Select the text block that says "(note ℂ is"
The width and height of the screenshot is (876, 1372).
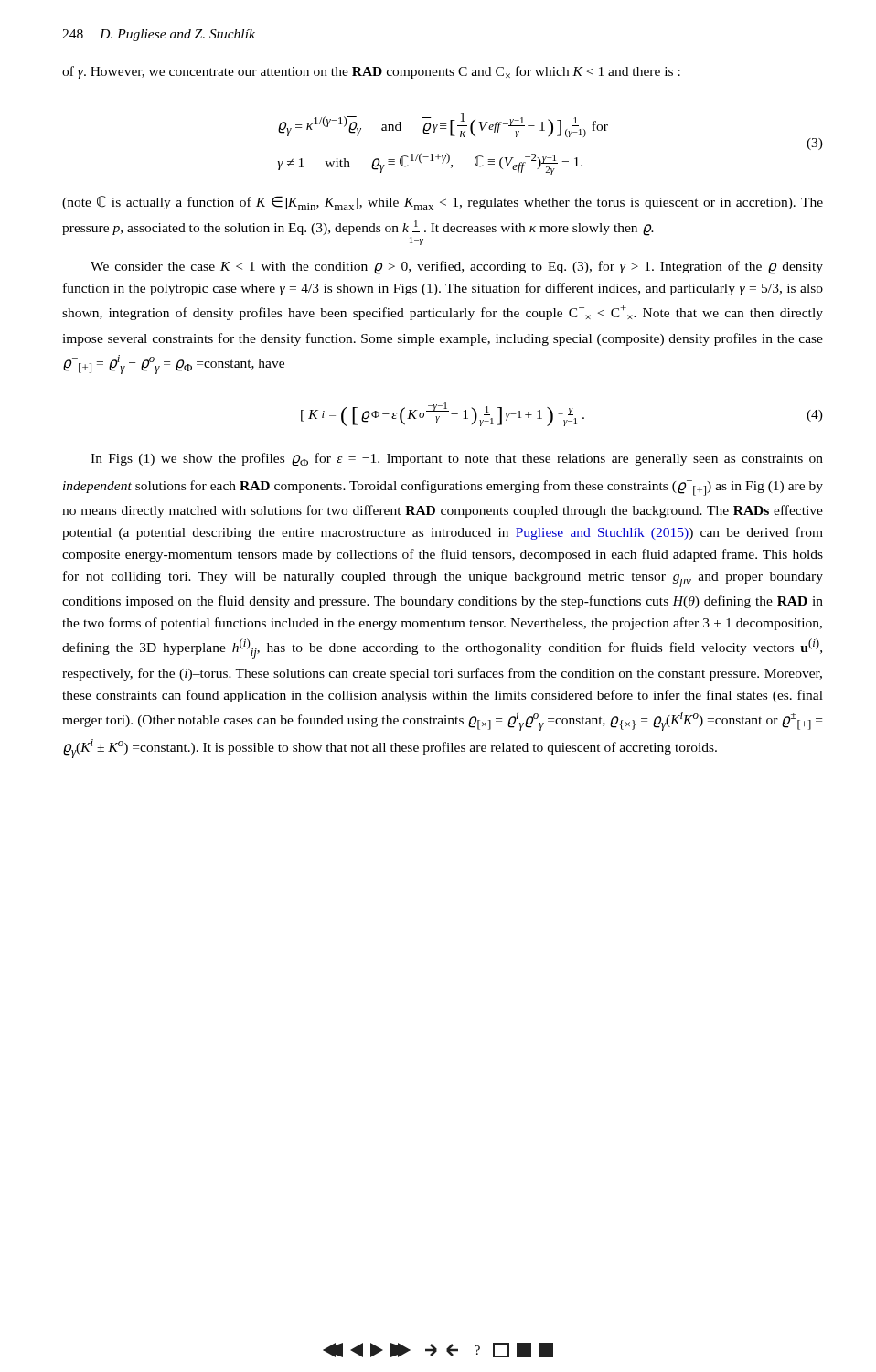click(x=443, y=284)
